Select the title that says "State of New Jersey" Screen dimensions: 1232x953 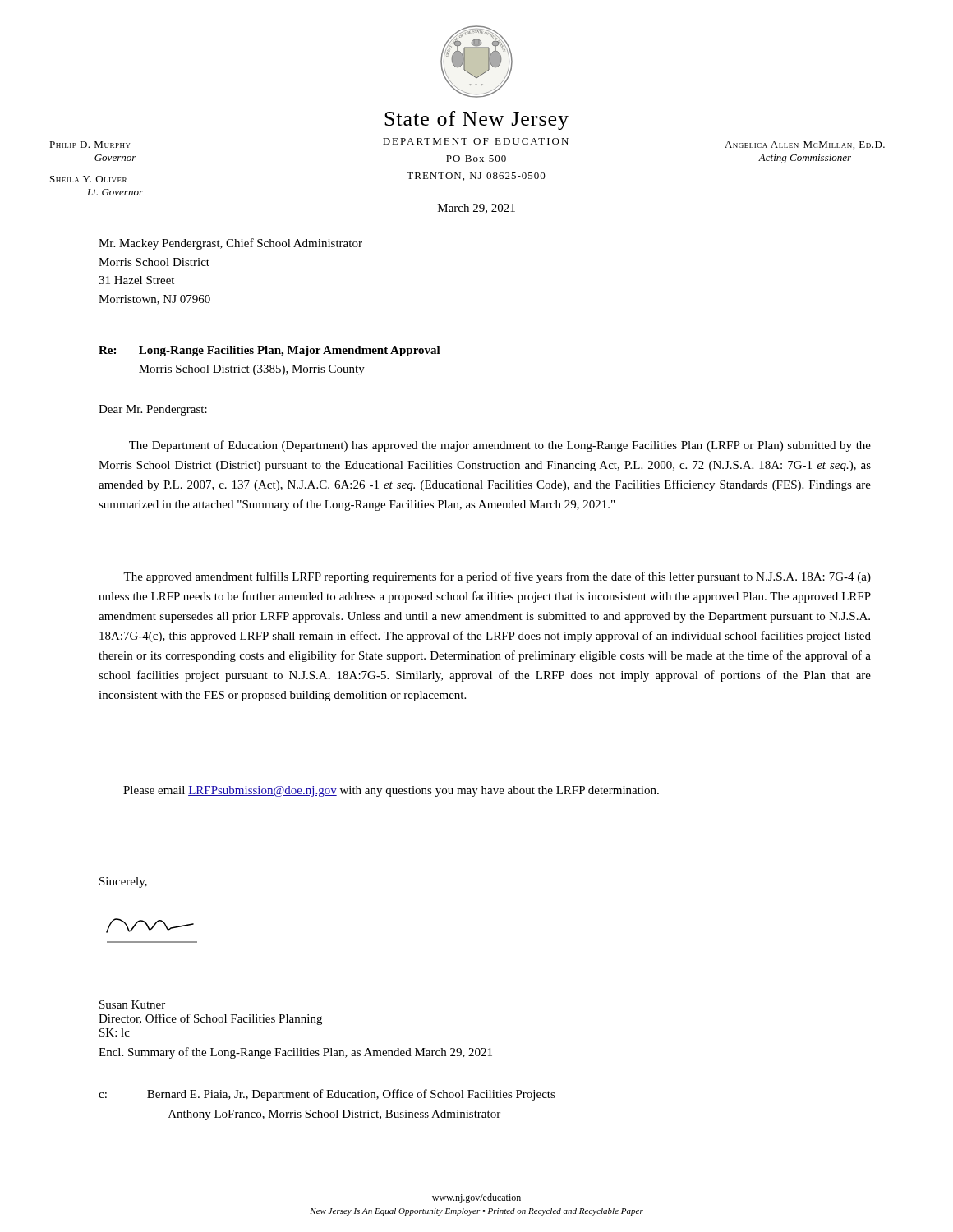(476, 119)
